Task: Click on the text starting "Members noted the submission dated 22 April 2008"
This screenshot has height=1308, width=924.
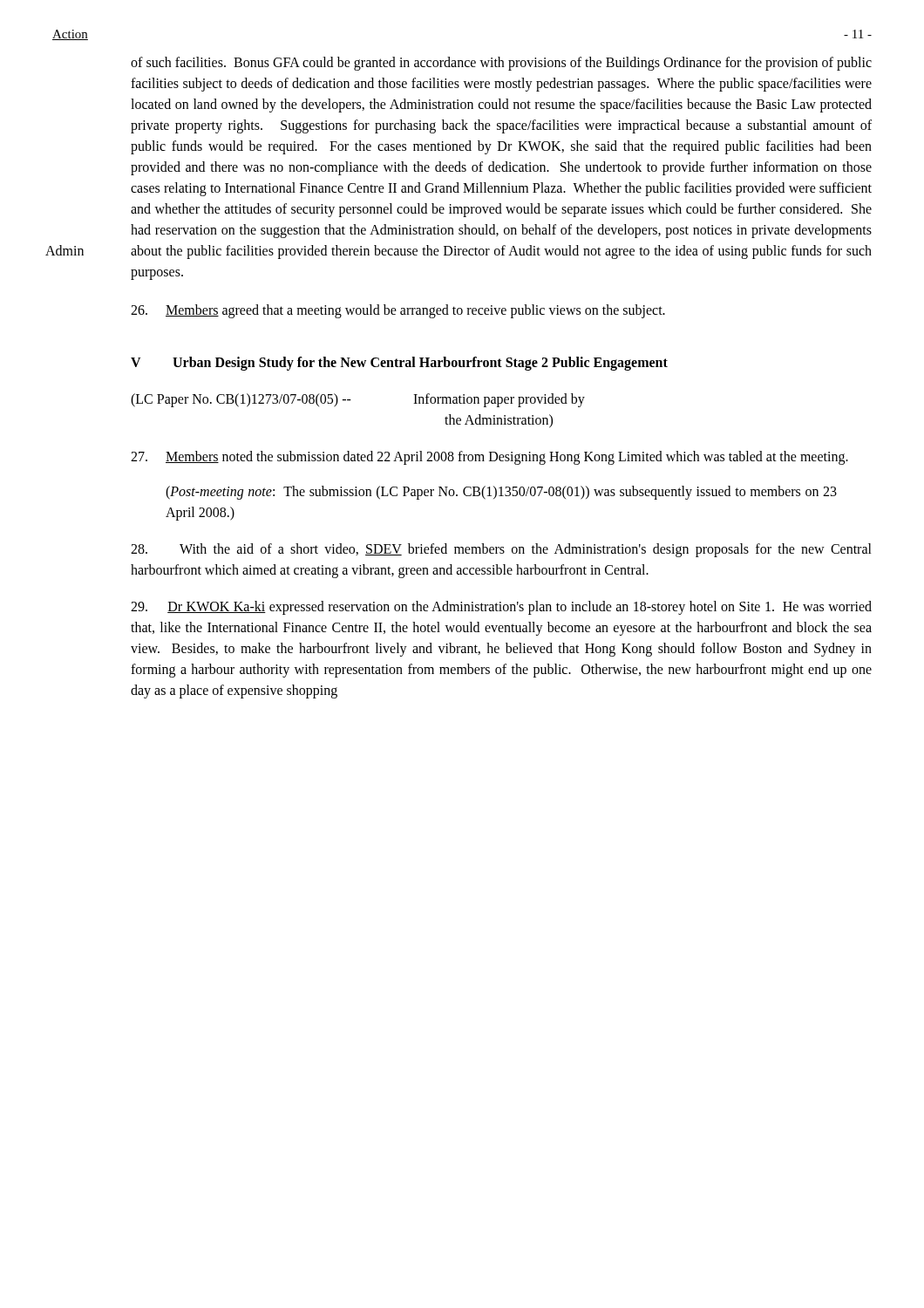Action: tap(490, 456)
